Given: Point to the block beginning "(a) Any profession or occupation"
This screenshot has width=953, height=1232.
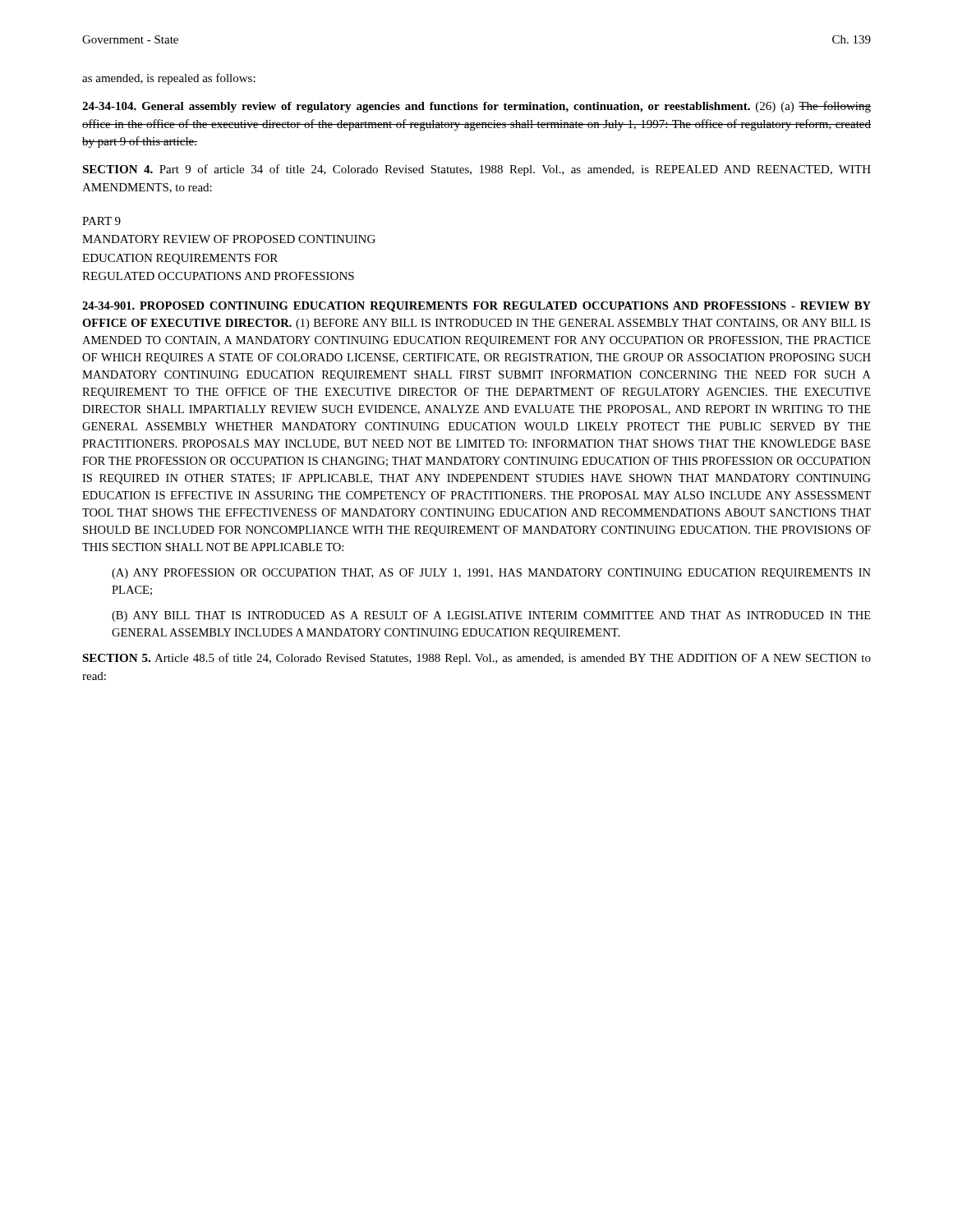Looking at the screenshot, I should click(x=476, y=581).
